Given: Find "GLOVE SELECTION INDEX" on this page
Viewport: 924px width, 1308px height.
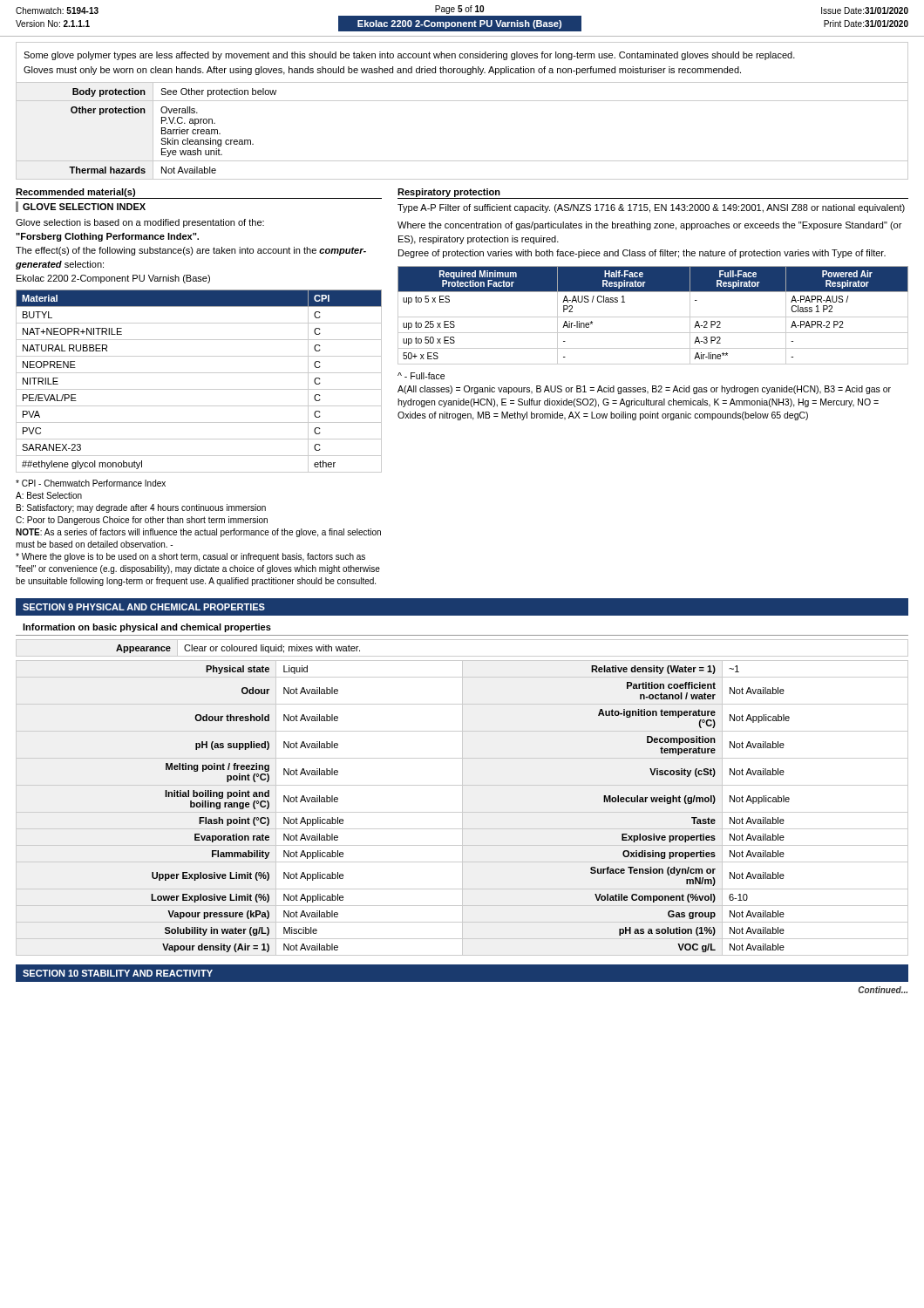Looking at the screenshot, I should coord(81,207).
